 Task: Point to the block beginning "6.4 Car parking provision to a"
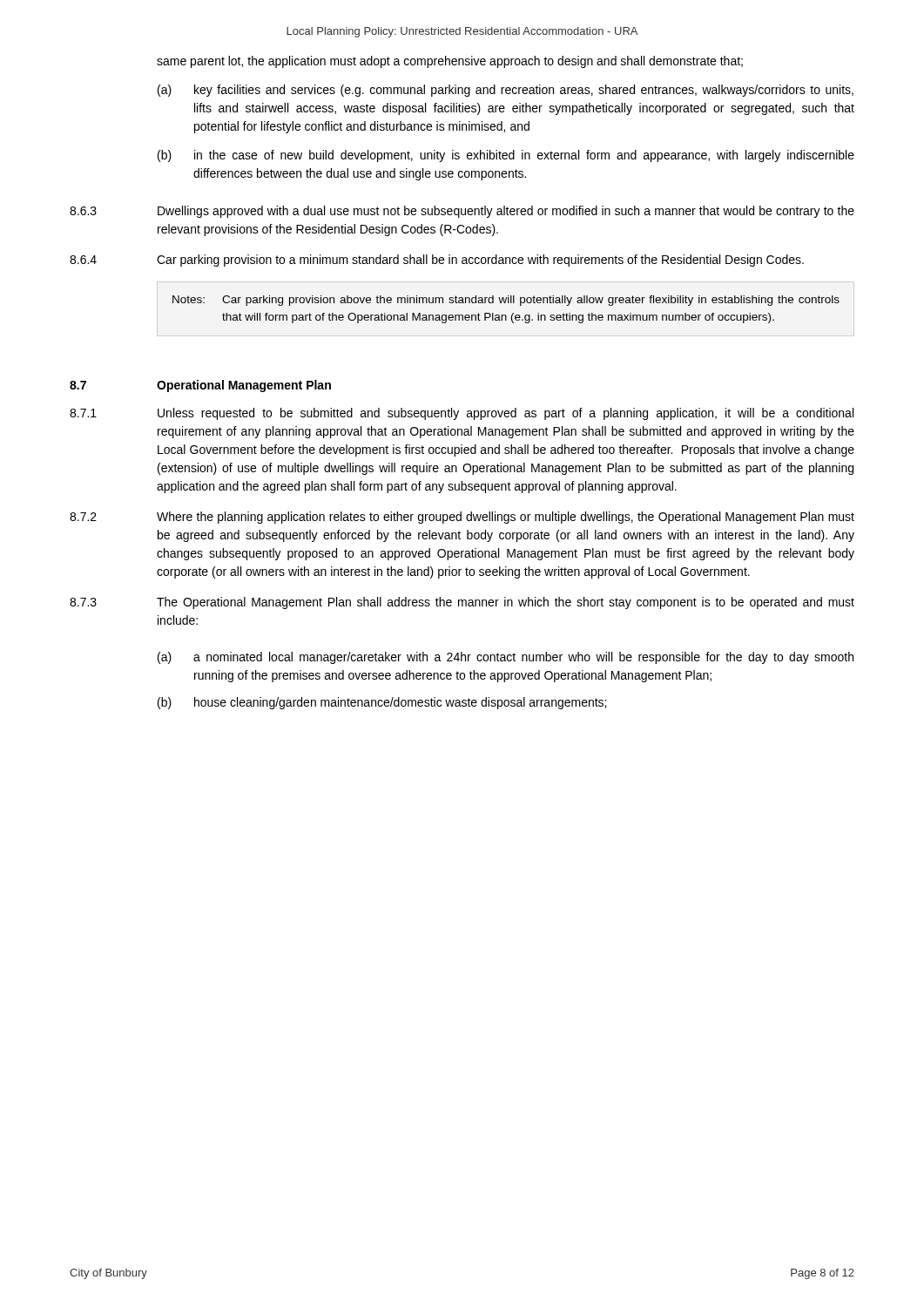pos(462,260)
